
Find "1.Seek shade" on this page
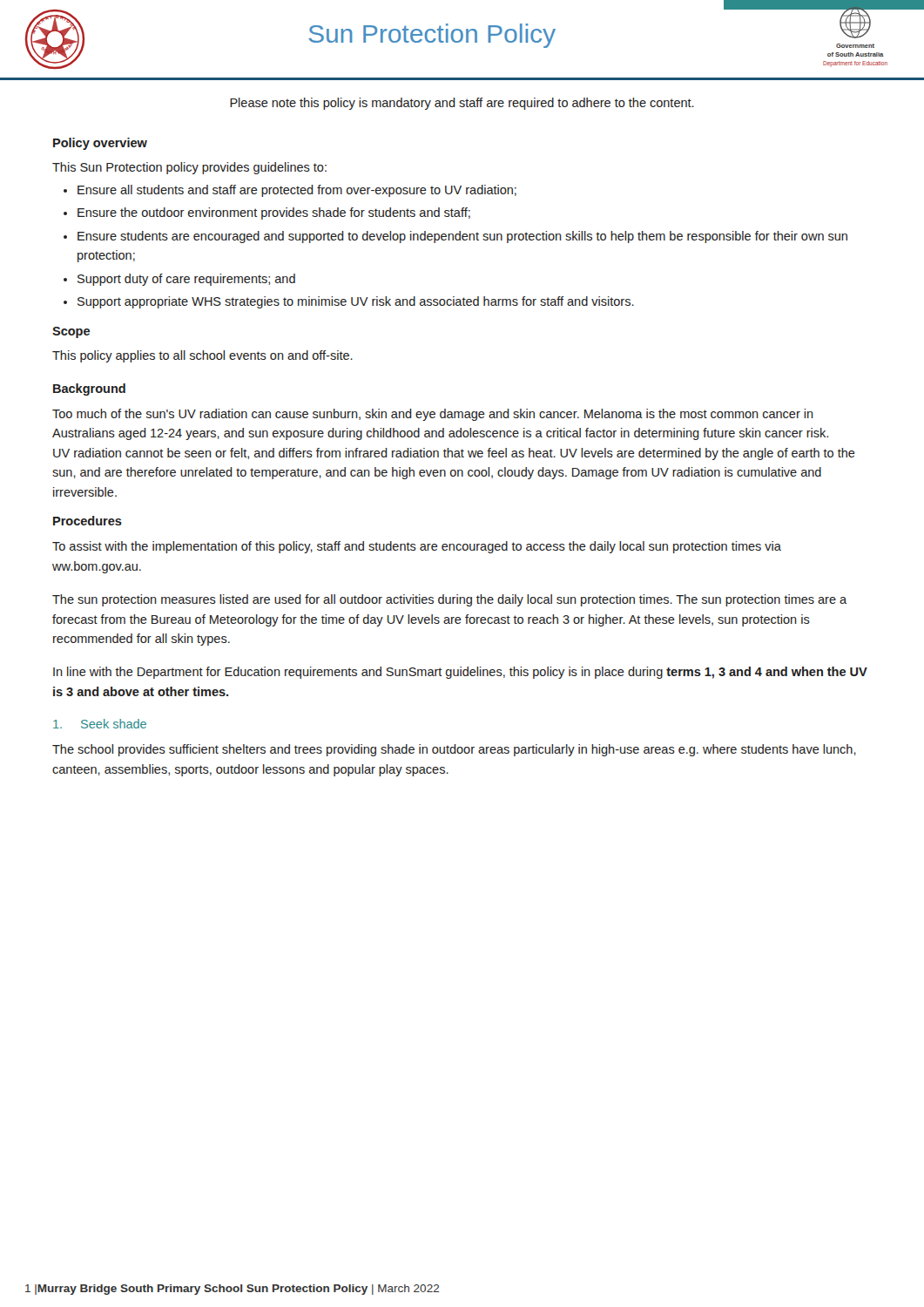100,724
